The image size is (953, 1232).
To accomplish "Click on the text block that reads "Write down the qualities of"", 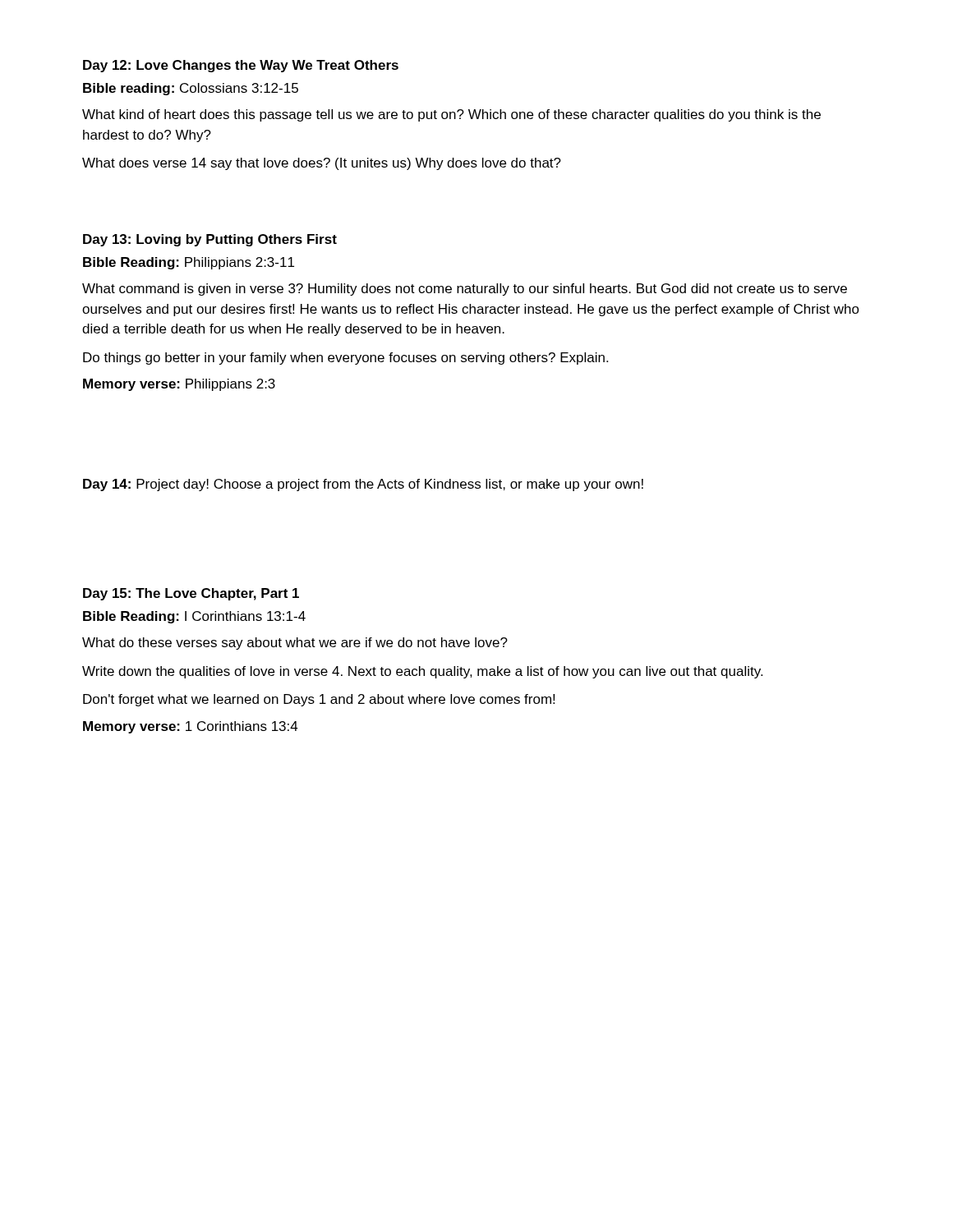I will point(423,671).
